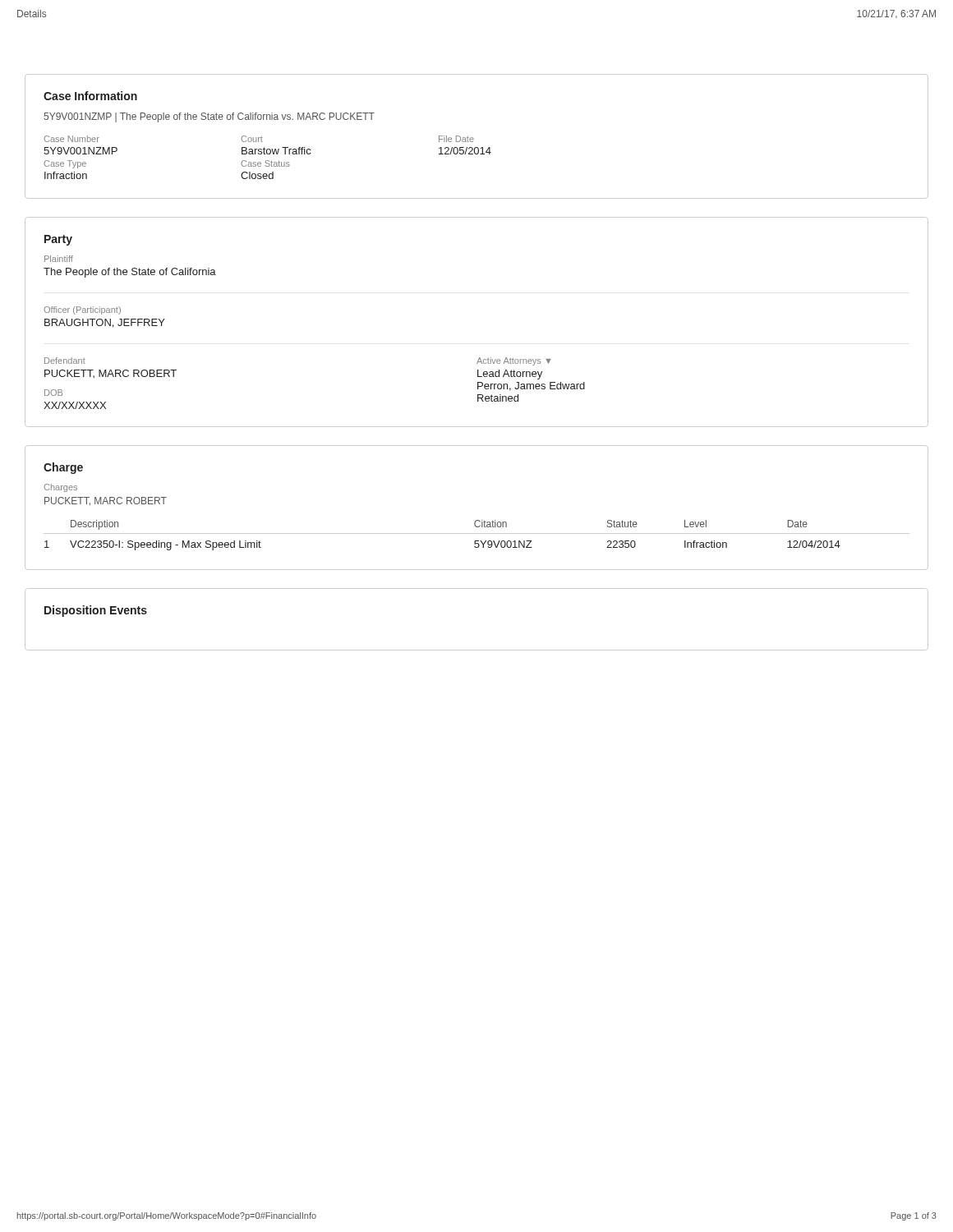Viewport: 953px width, 1232px height.
Task: Point to "Case Information"
Action: tap(91, 96)
